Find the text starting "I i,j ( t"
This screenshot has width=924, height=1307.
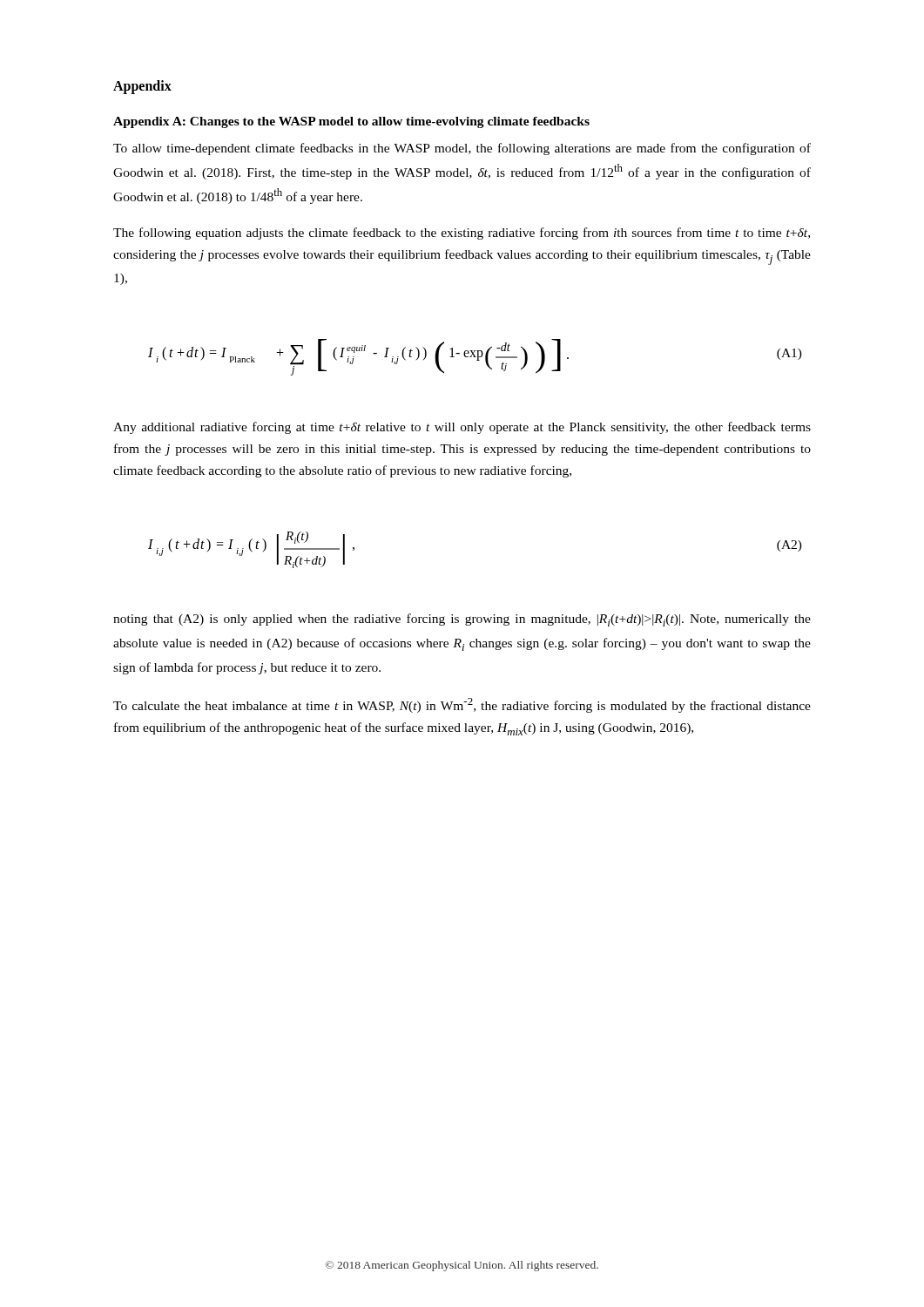click(x=277, y=549)
